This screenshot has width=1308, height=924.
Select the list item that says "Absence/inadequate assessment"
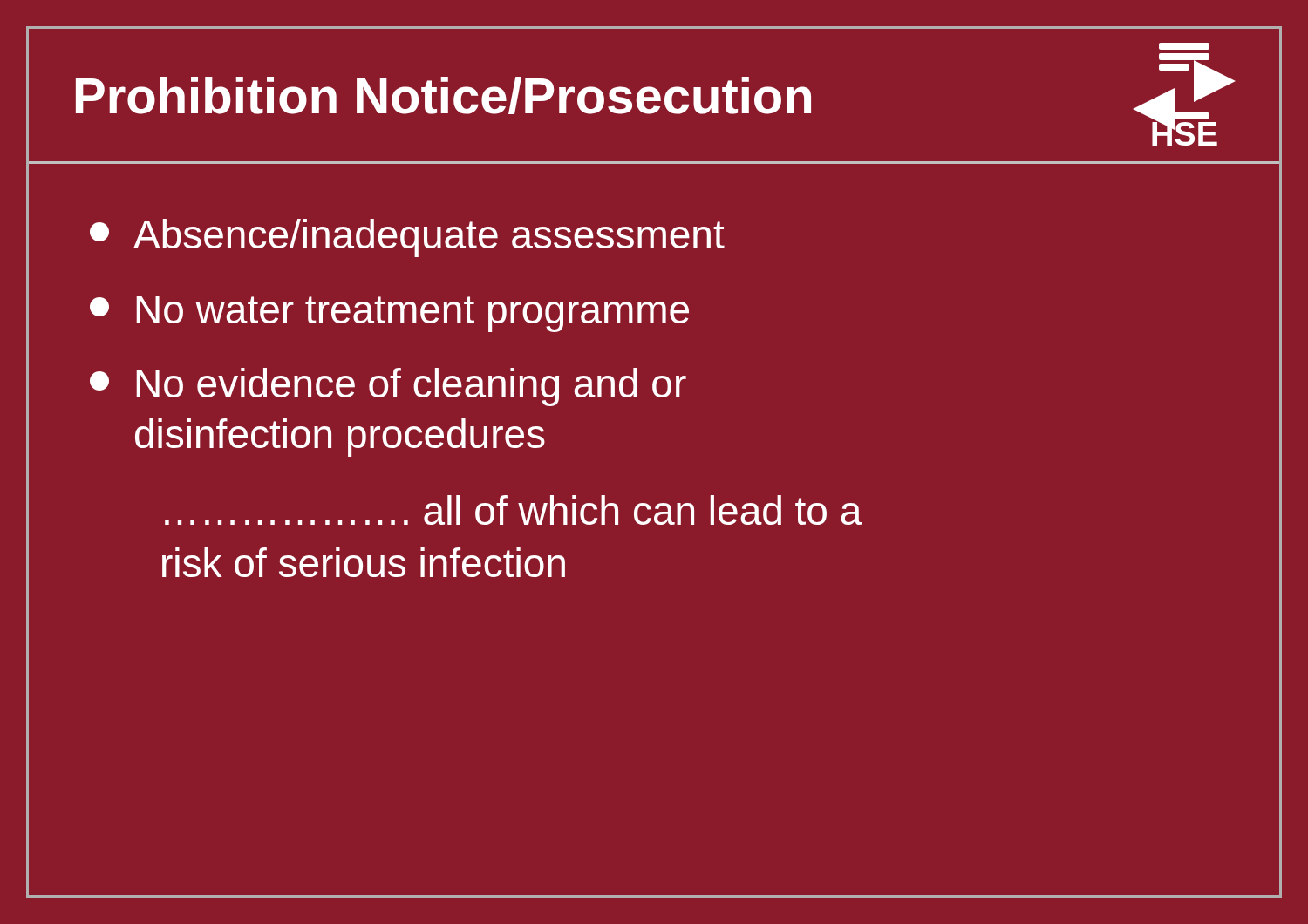[654, 235]
